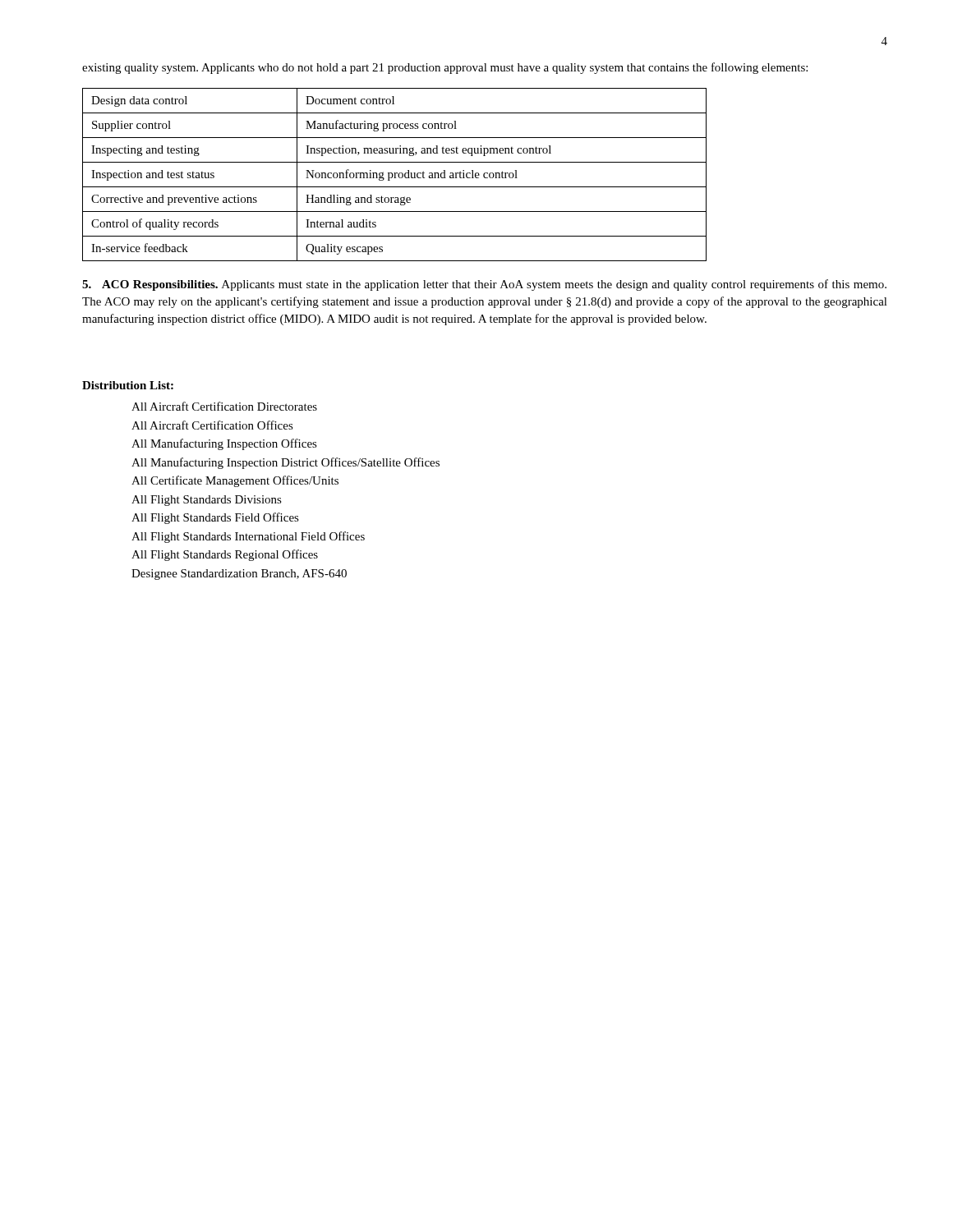Point to "Distribution List:"
The width and height of the screenshot is (953, 1232).
click(128, 385)
